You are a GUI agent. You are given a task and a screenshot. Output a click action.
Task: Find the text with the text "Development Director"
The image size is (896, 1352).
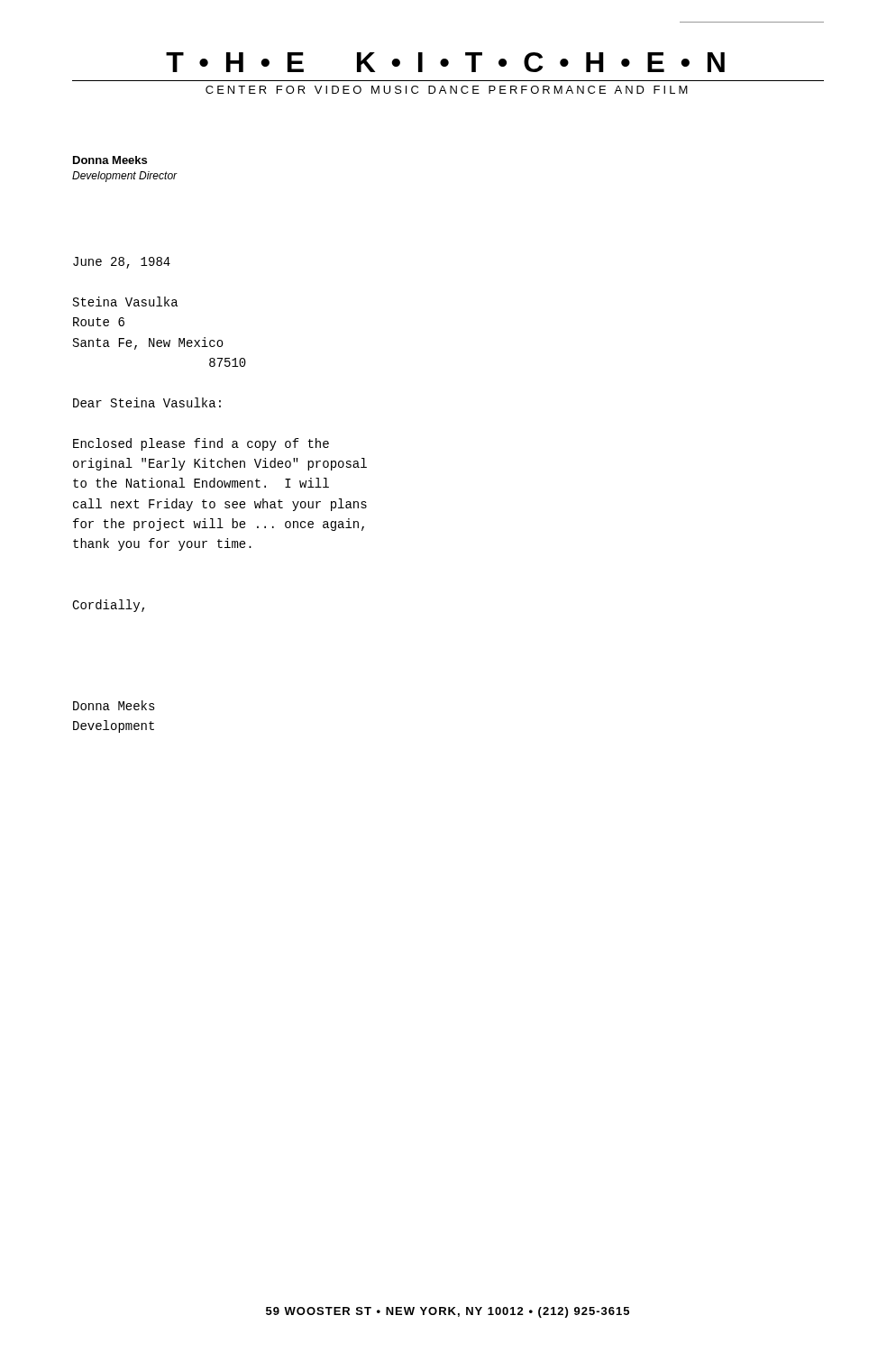click(x=124, y=176)
